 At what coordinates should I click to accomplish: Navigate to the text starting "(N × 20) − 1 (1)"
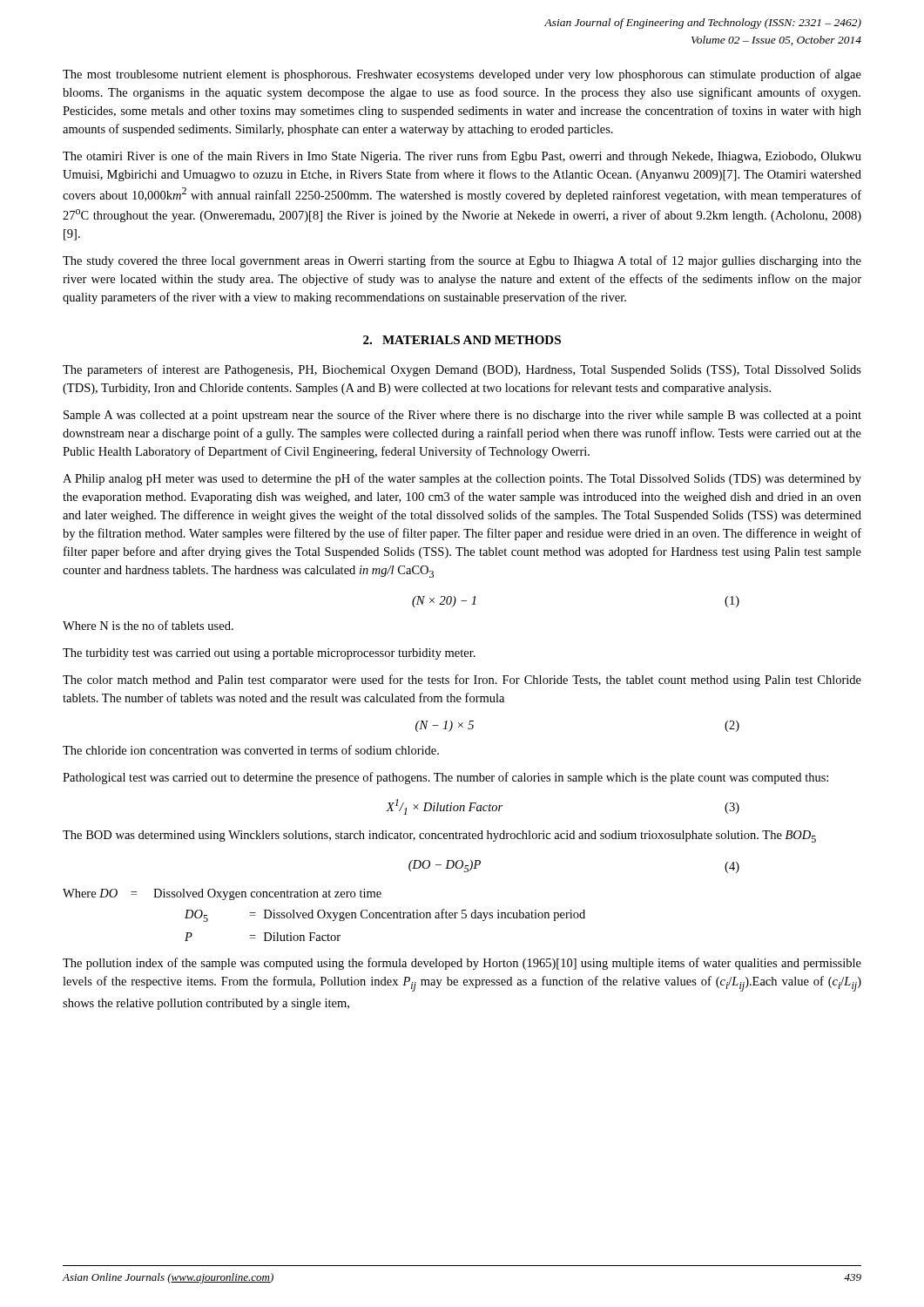pos(462,600)
